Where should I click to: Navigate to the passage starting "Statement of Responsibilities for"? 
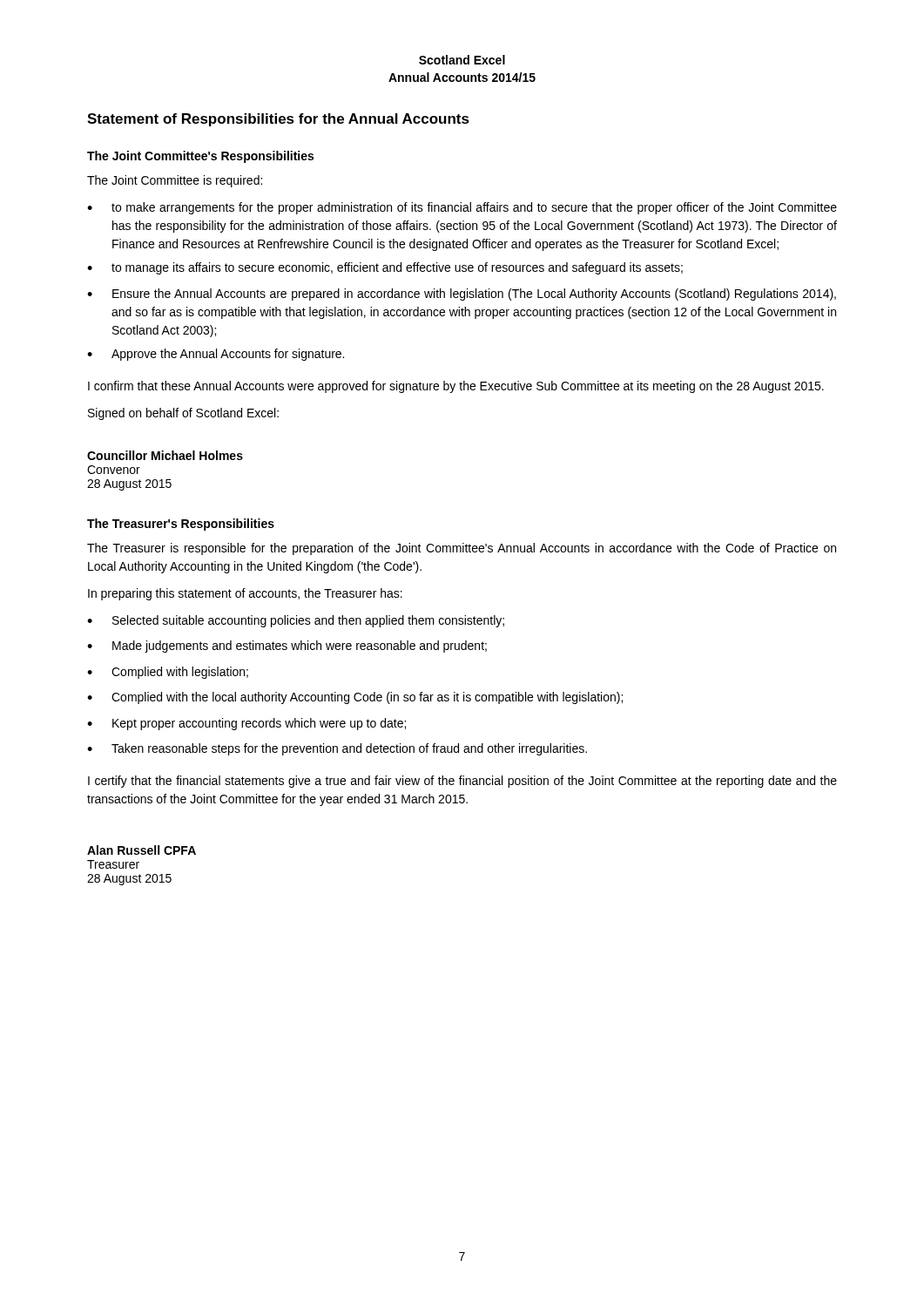tap(462, 121)
